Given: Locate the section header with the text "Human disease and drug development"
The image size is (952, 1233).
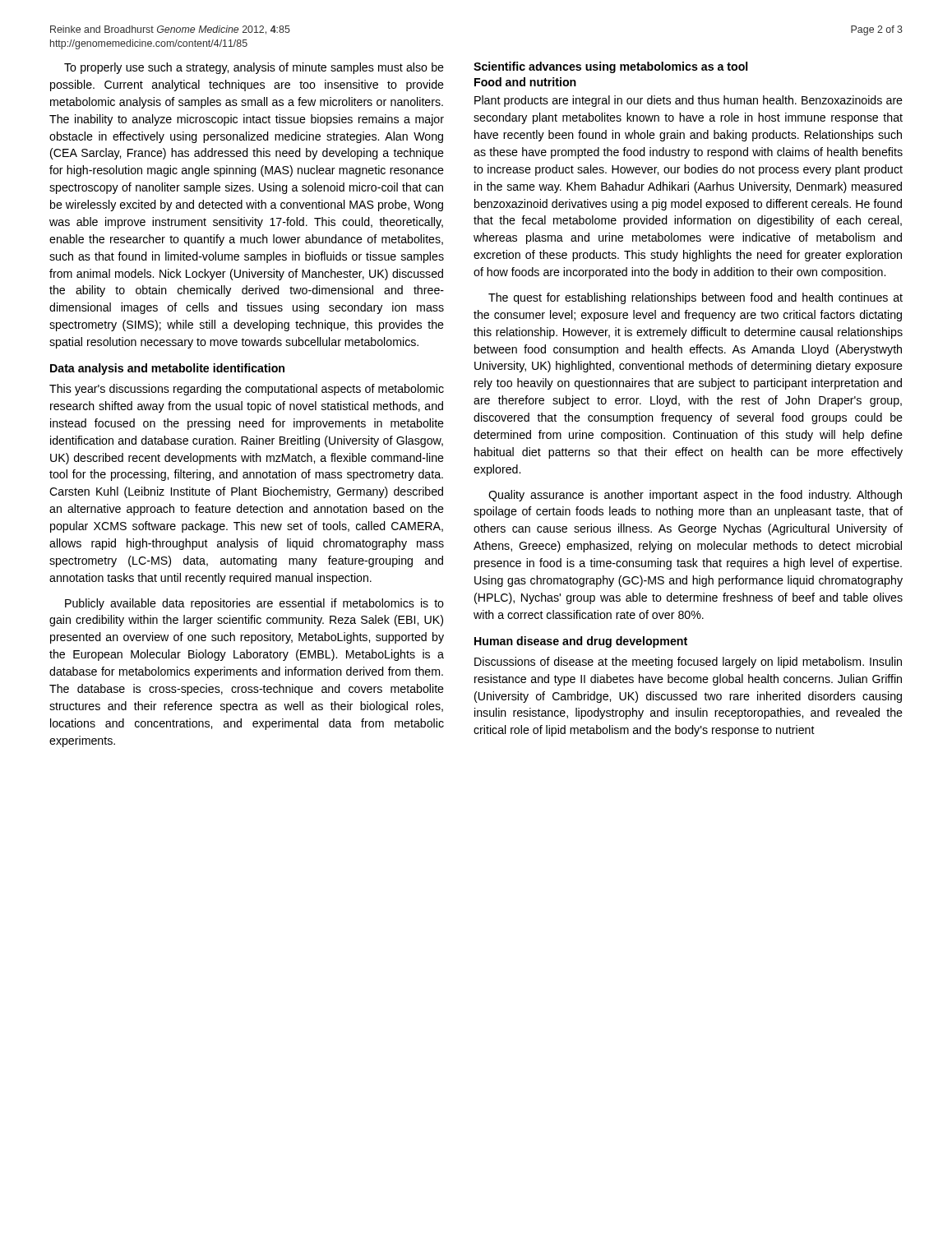Looking at the screenshot, I should pos(580,641).
